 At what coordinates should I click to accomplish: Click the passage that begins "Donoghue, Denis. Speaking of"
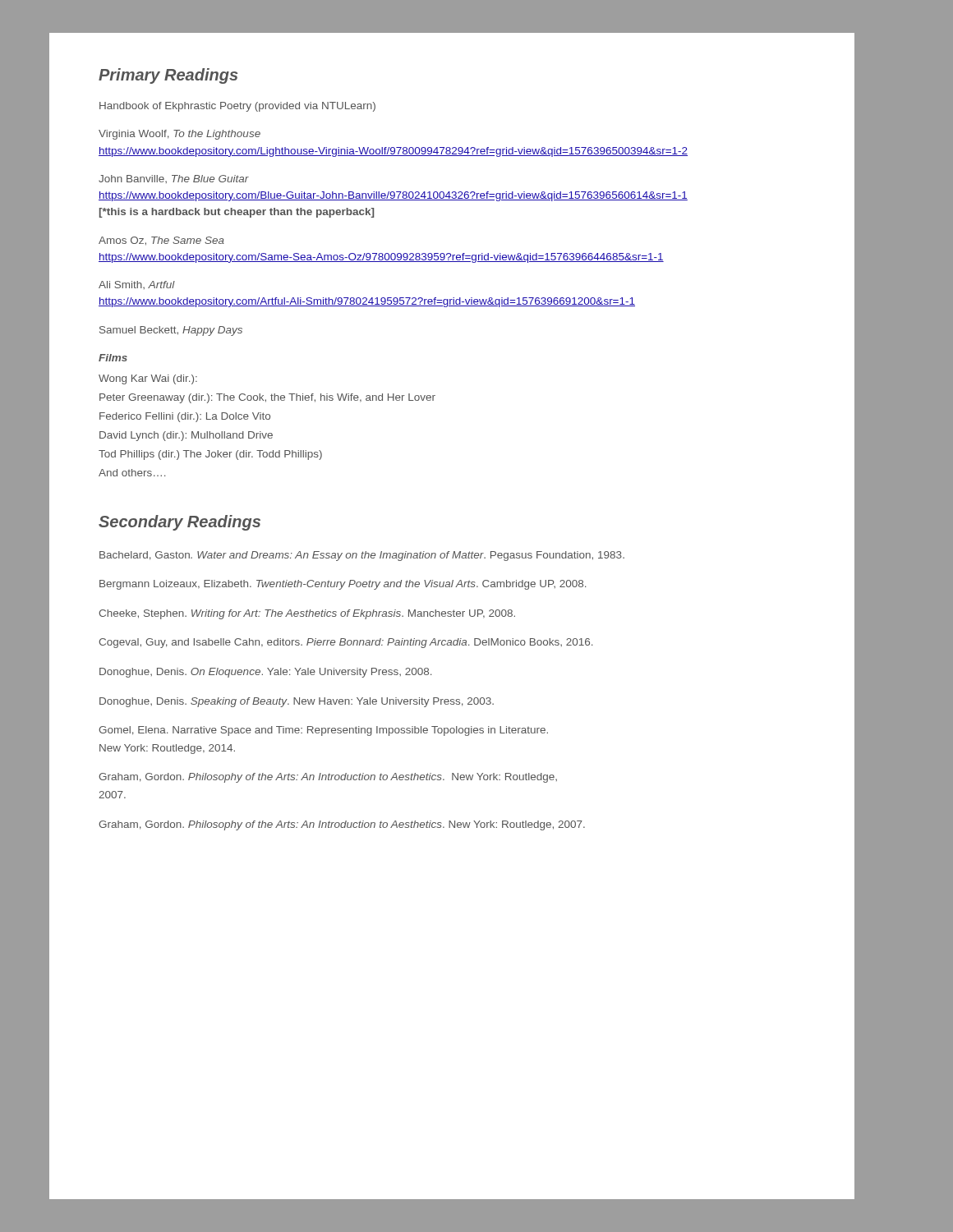point(297,701)
